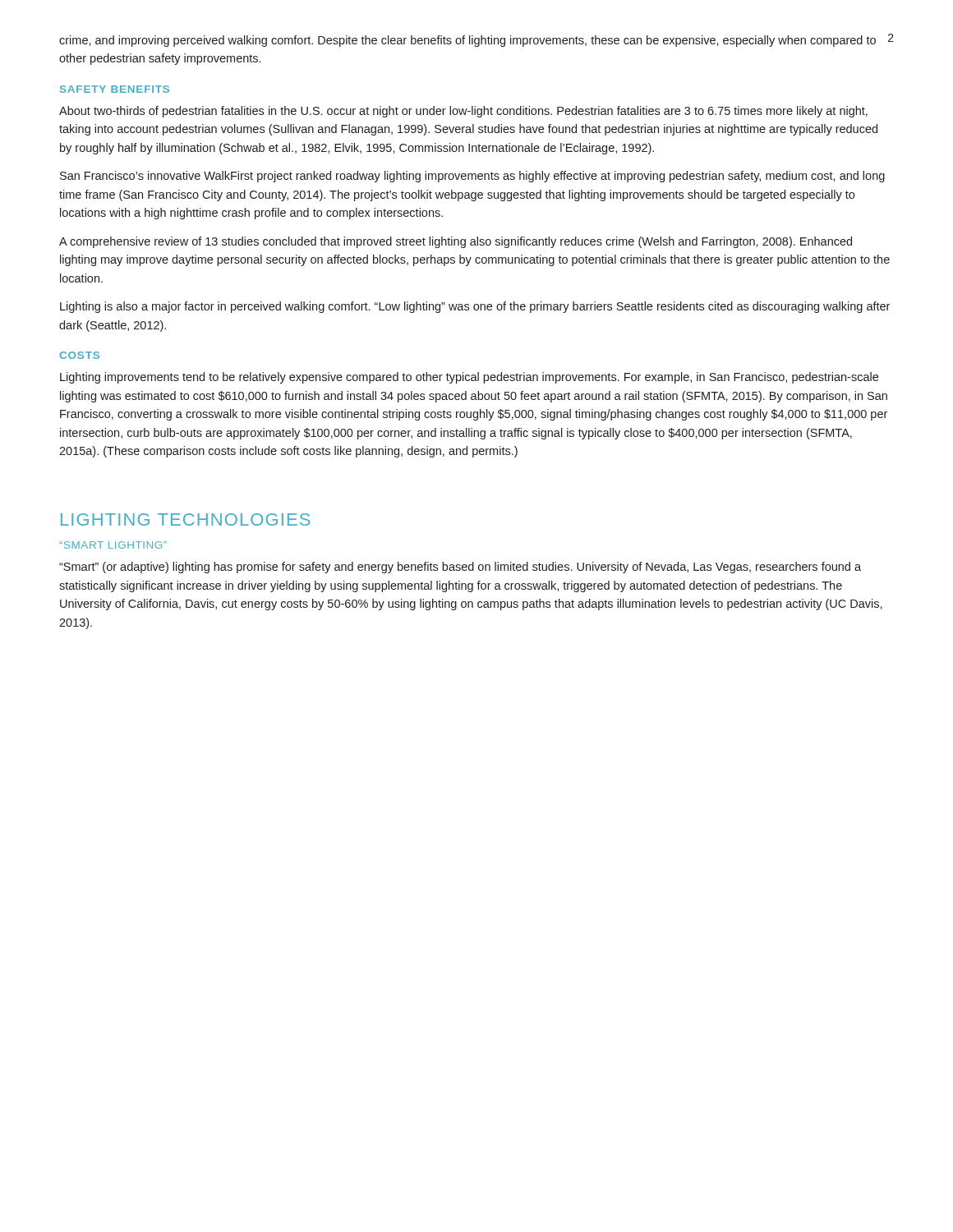
Task: Point to the passage starting "“SMART LIGHTING”"
Action: click(x=113, y=545)
